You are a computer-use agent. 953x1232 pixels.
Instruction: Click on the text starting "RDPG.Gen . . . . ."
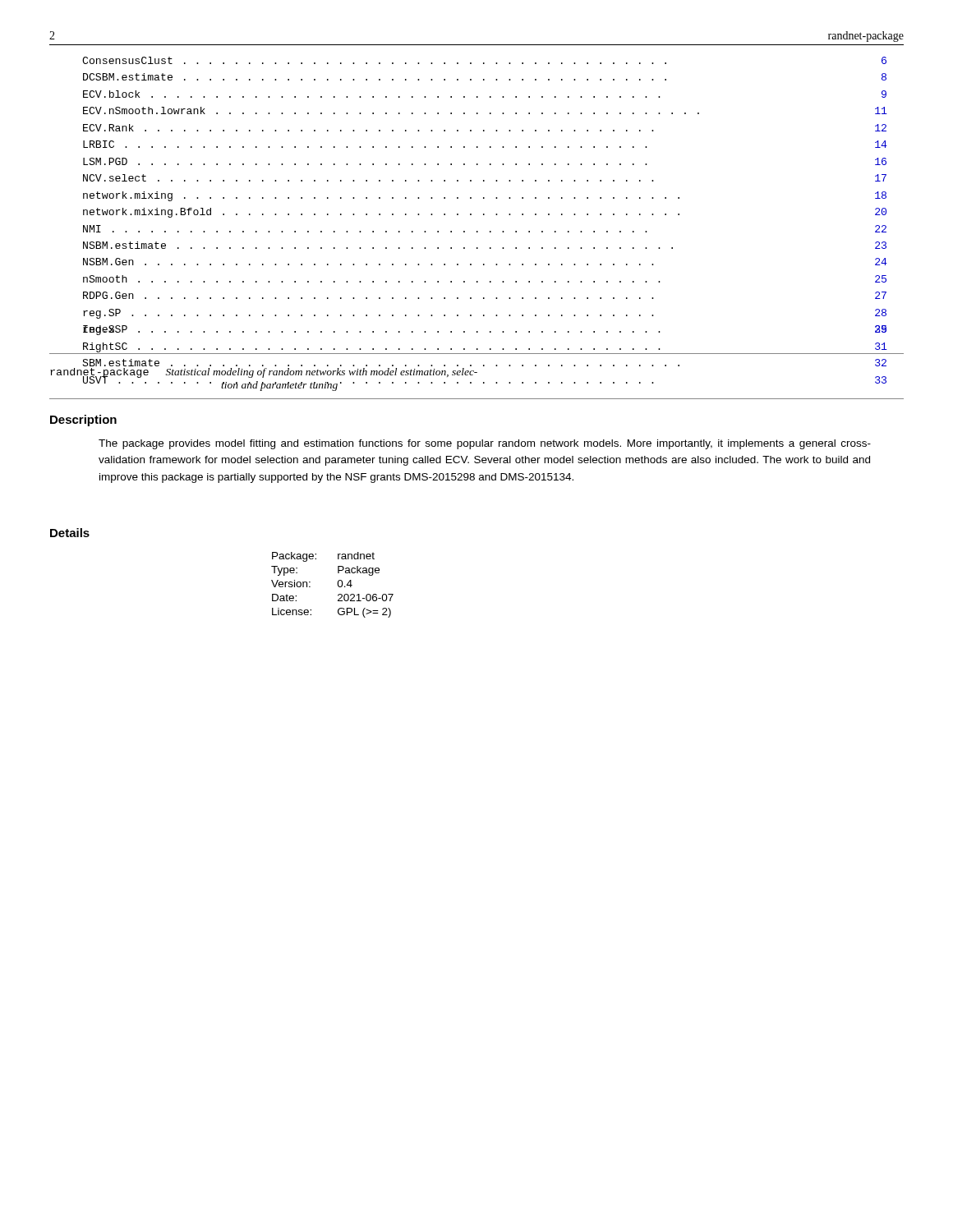tap(485, 297)
